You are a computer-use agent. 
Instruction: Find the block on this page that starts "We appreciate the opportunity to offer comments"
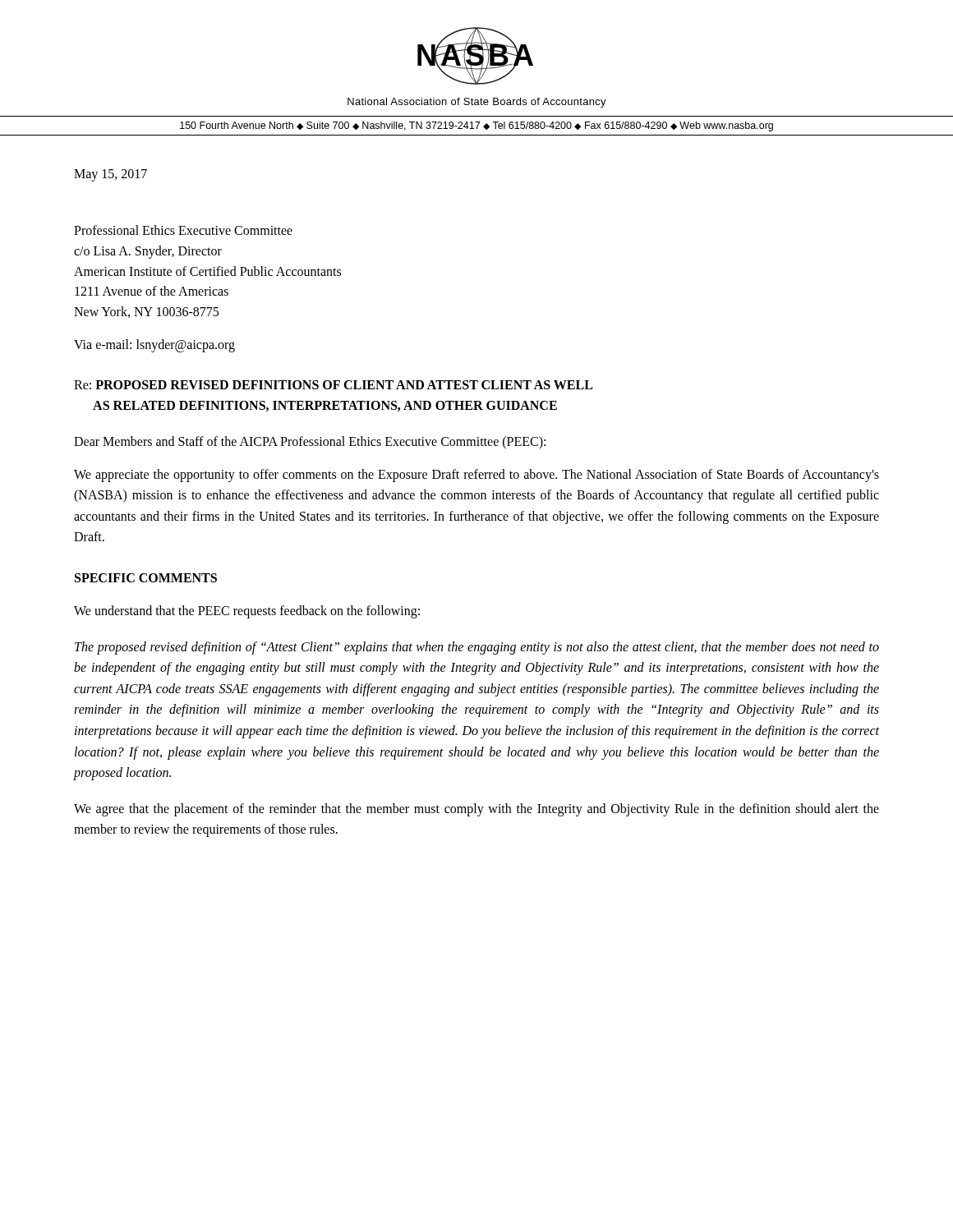[x=476, y=506]
